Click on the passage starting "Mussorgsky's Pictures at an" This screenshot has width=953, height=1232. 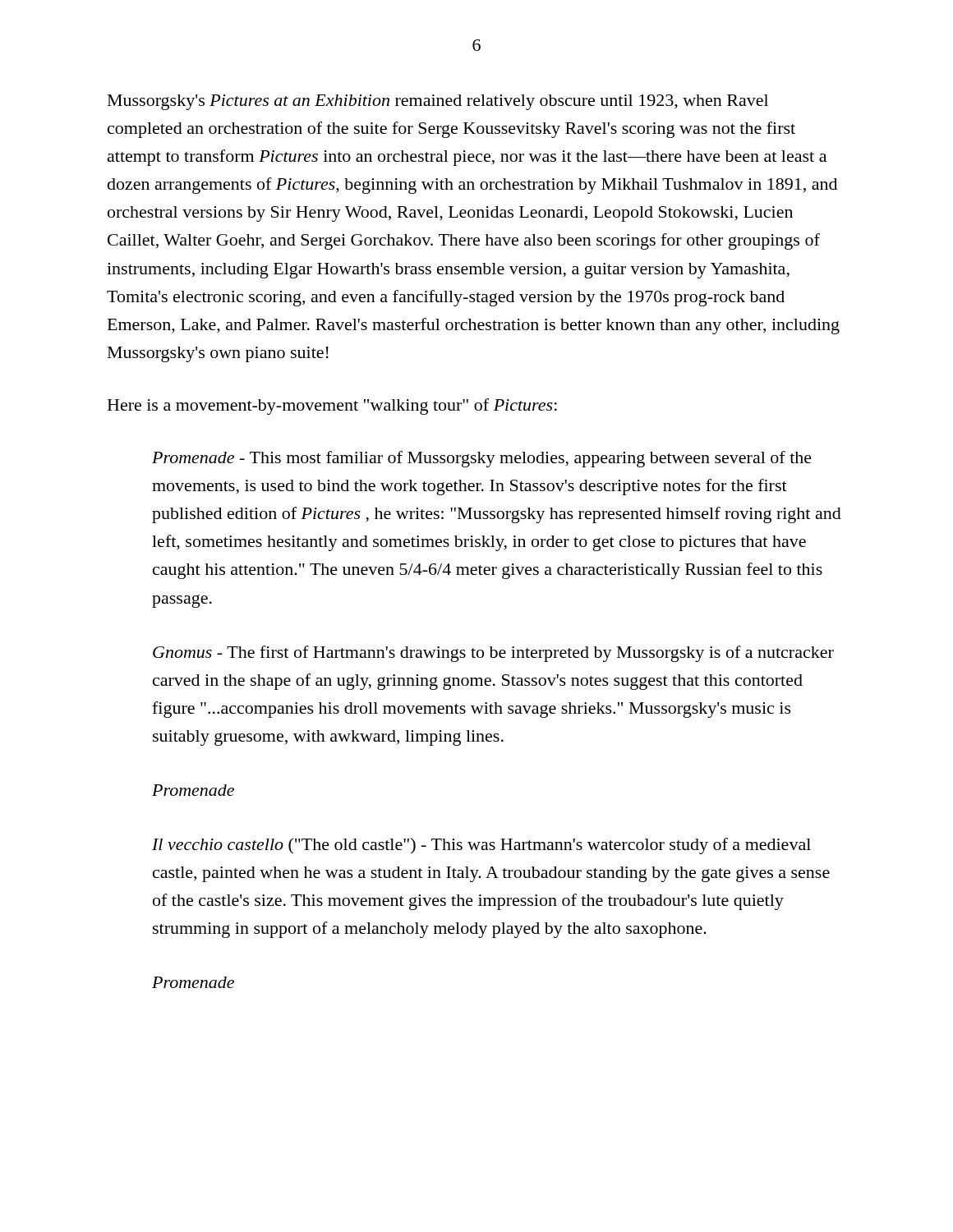click(473, 226)
